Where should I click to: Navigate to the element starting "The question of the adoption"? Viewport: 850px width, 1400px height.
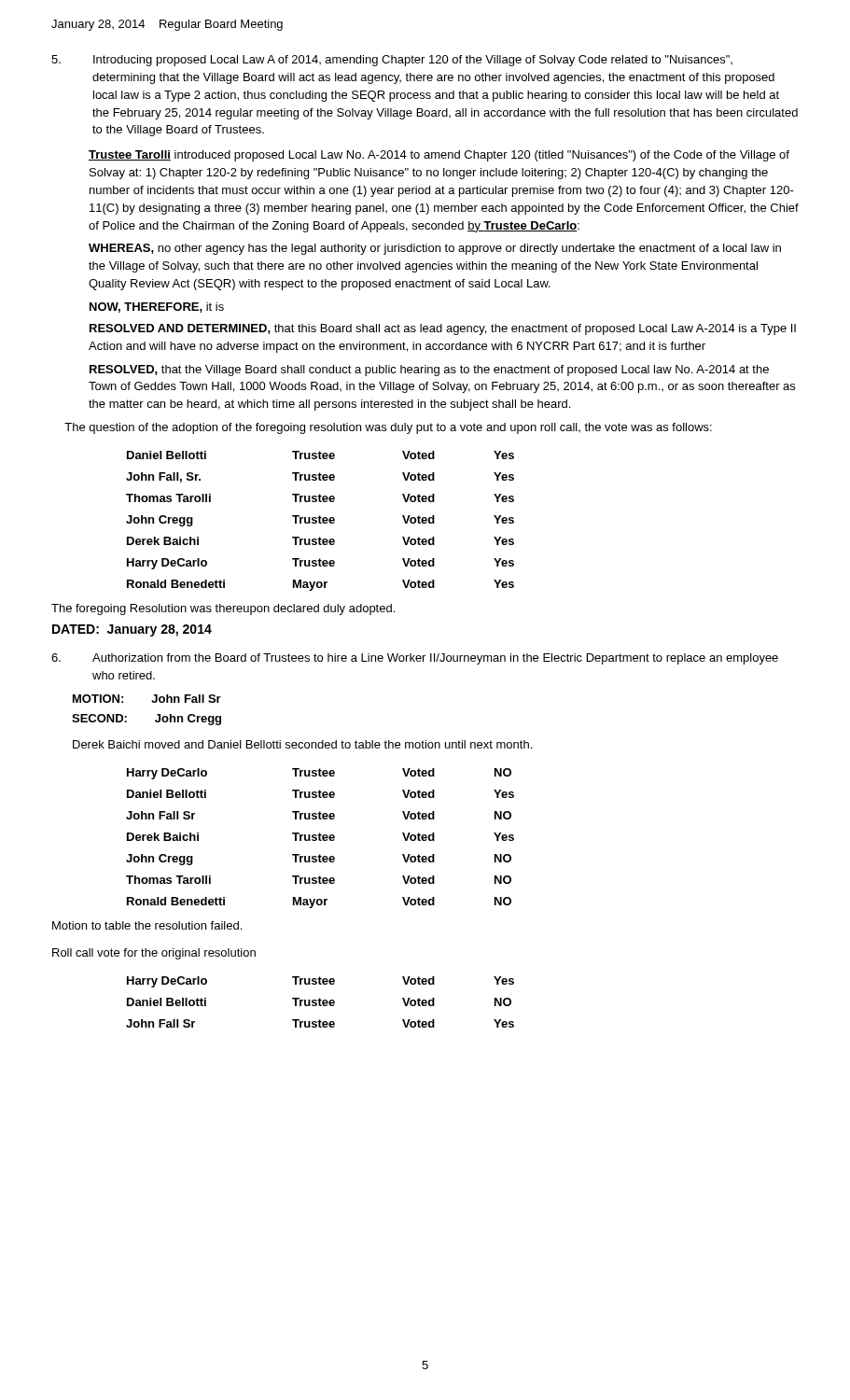382,427
